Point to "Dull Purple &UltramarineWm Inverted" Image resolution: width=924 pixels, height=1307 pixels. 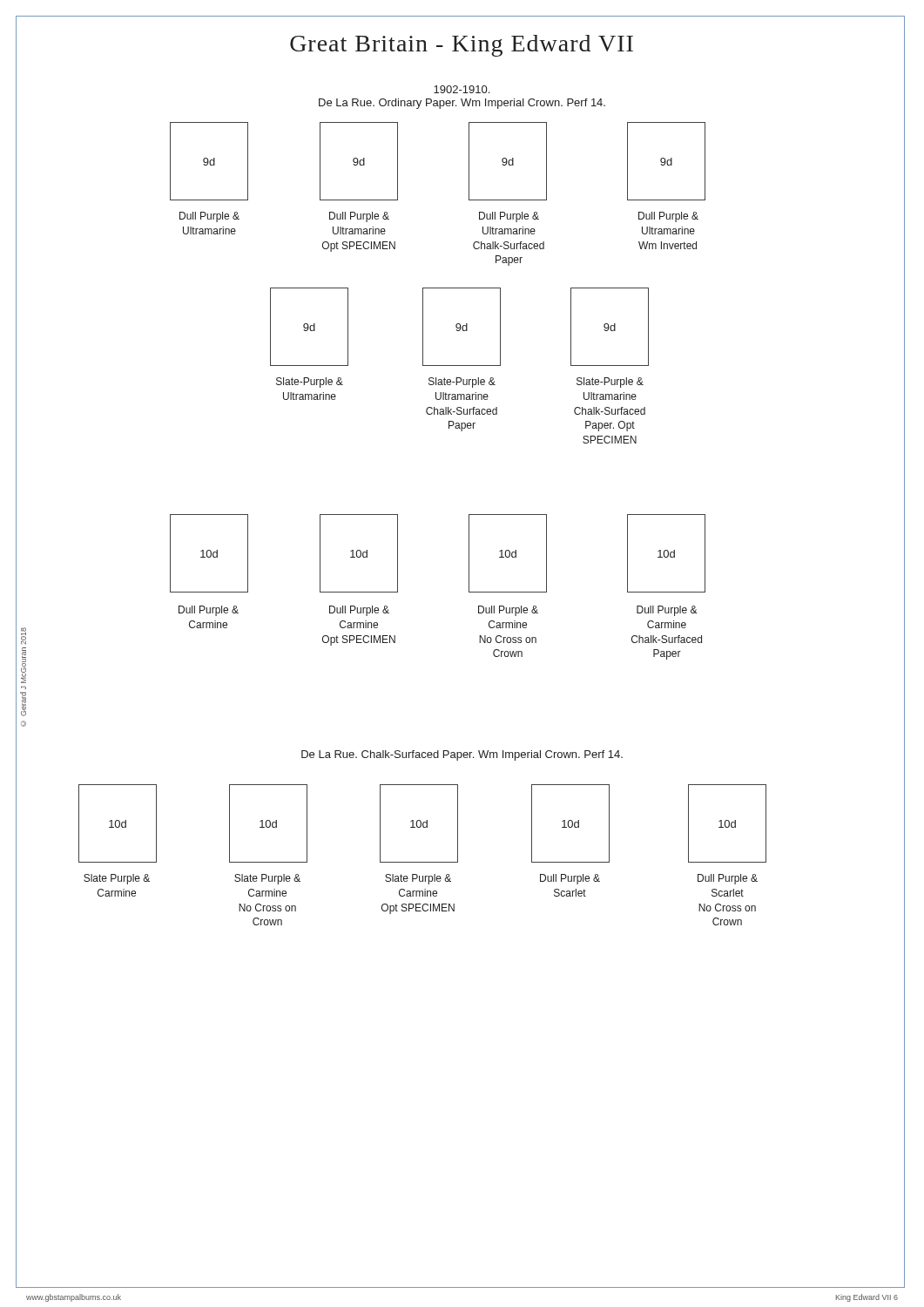pyautogui.click(x=668, y=231)
